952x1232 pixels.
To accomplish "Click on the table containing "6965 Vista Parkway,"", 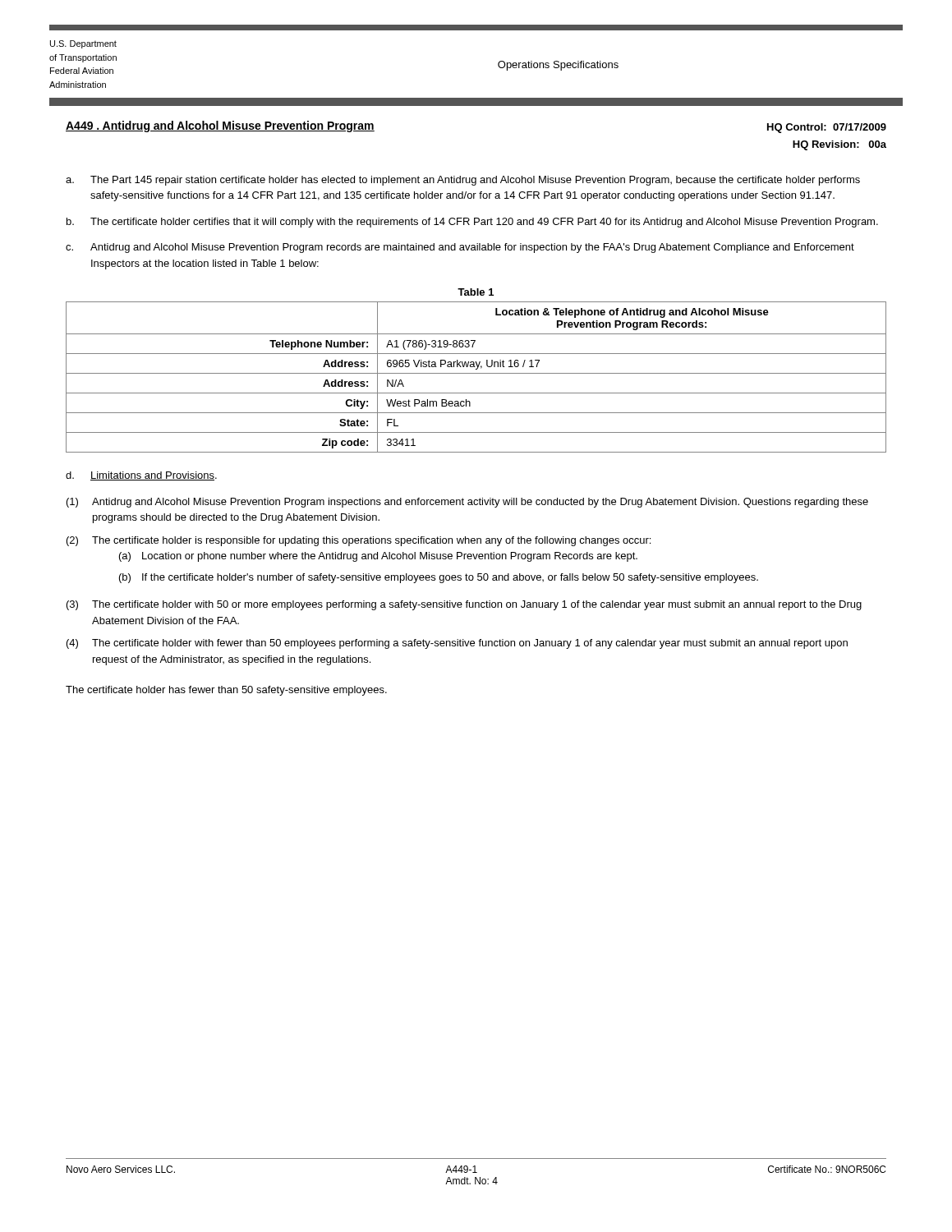I will coord(476,377).
